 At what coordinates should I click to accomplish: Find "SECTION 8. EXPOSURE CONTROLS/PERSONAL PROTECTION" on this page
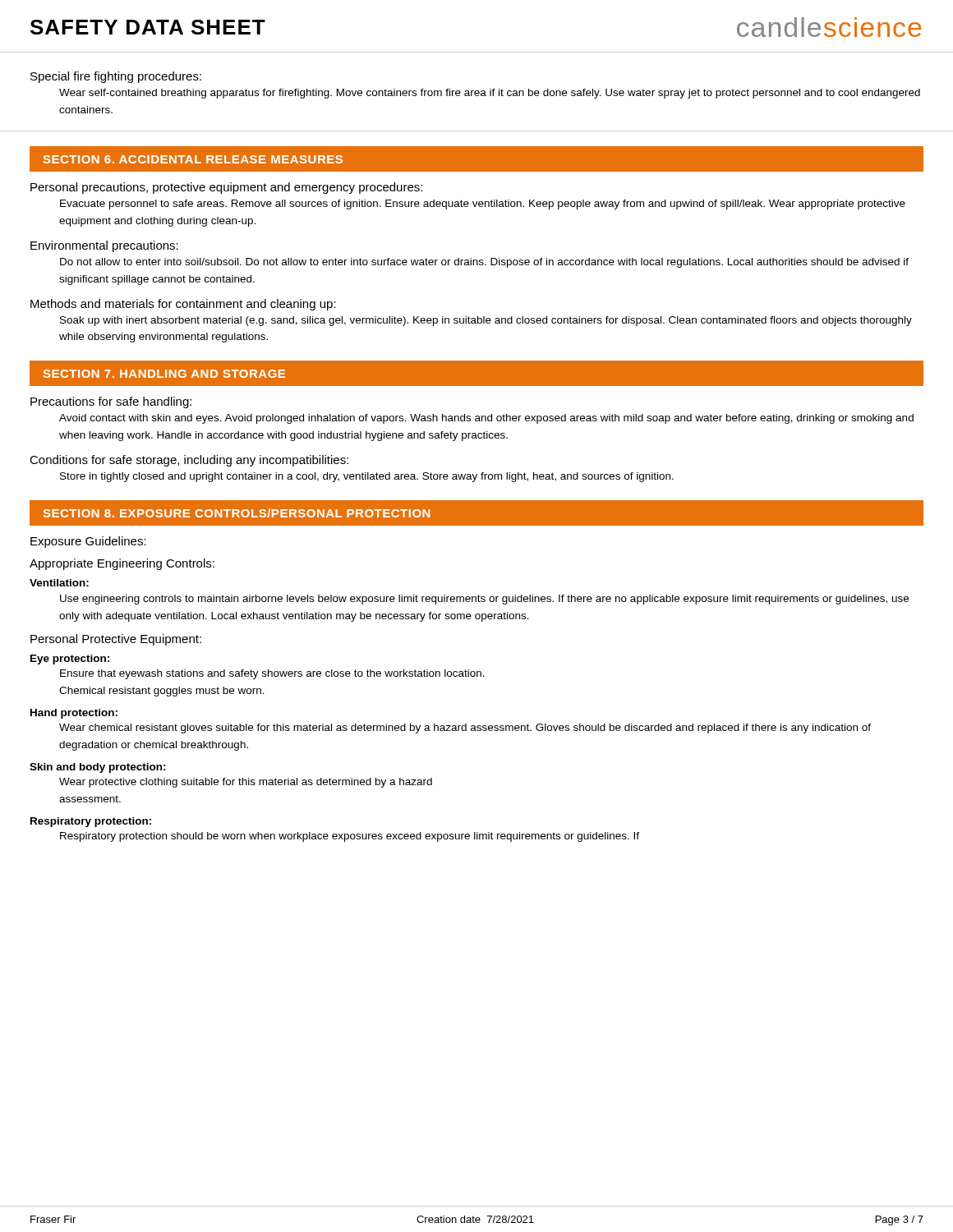[237, 513]
